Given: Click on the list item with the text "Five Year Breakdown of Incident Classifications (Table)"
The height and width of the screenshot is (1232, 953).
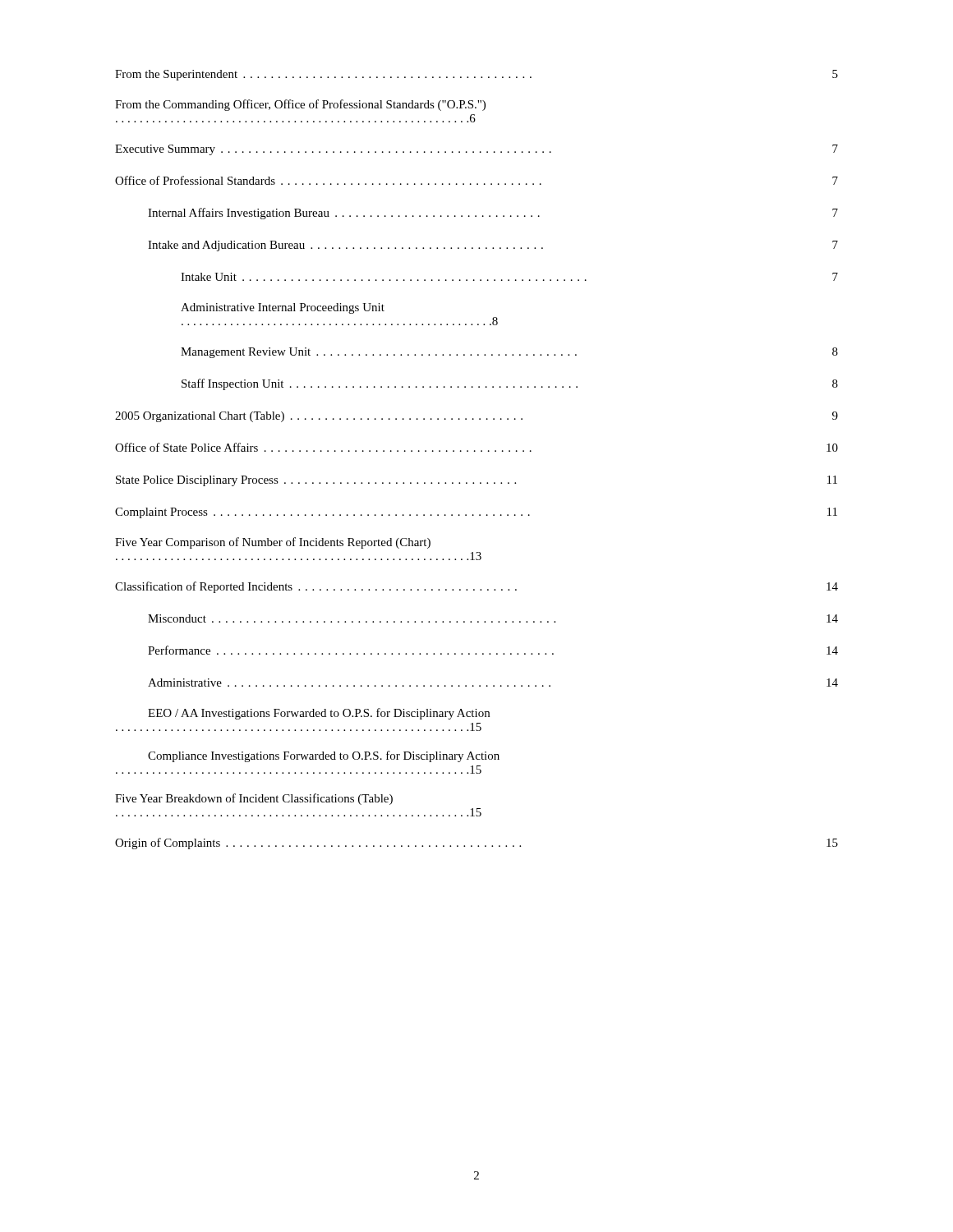Looking at the screenshot, I should [x=476, y=806].
